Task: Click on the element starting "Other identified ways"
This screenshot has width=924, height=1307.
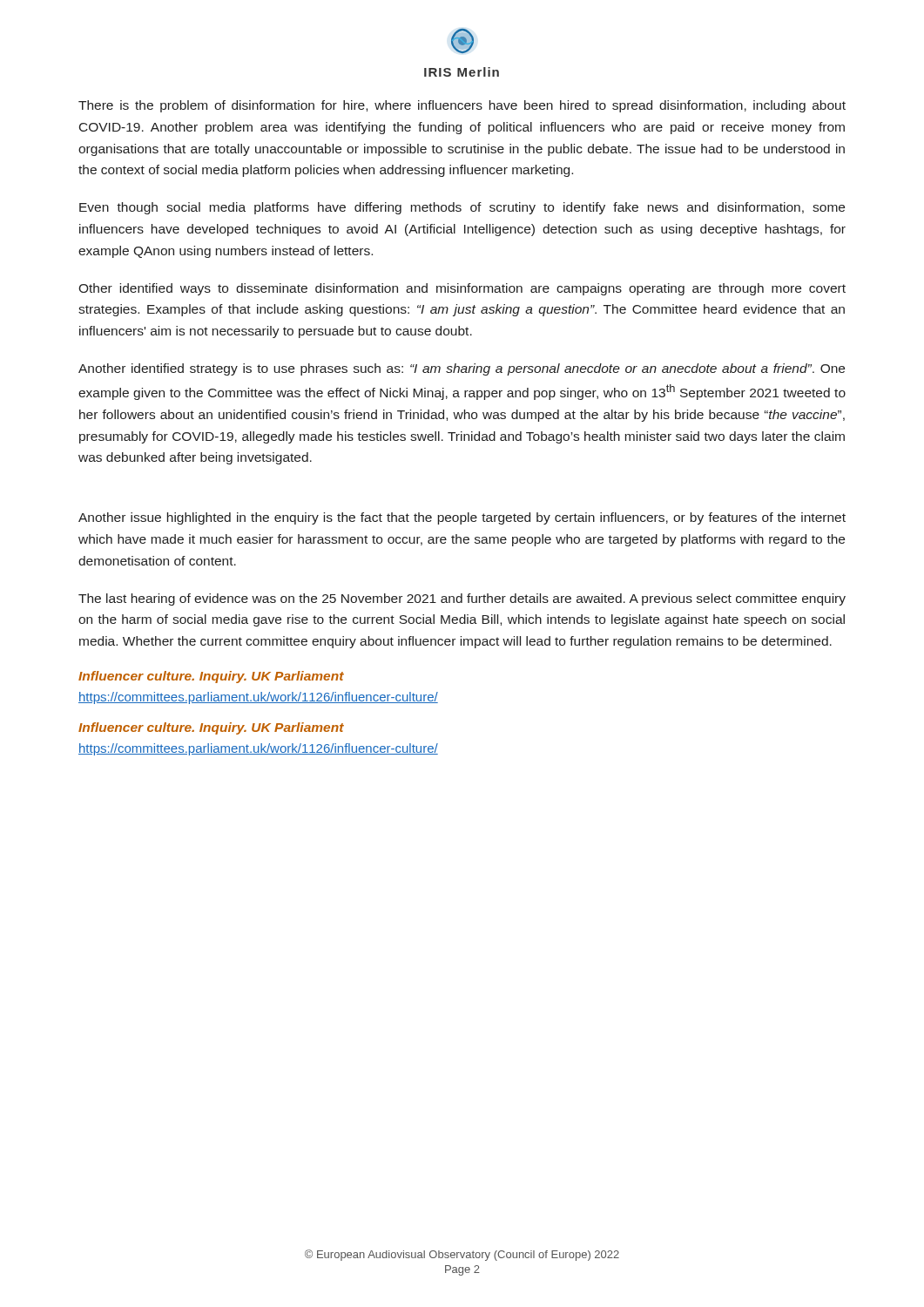Action: (x=462, y=309)
